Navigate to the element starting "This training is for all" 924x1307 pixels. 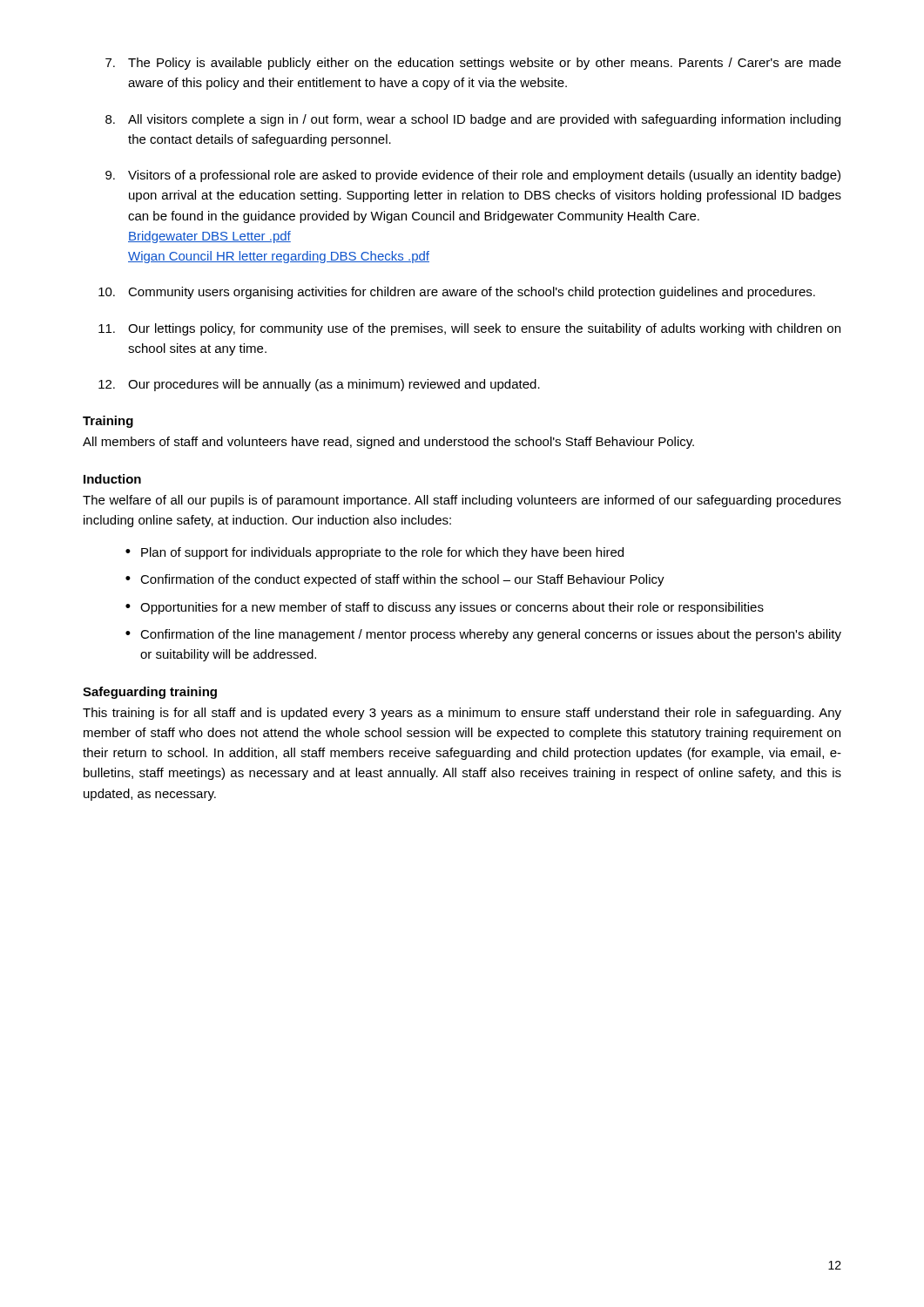tap(462, 753)
